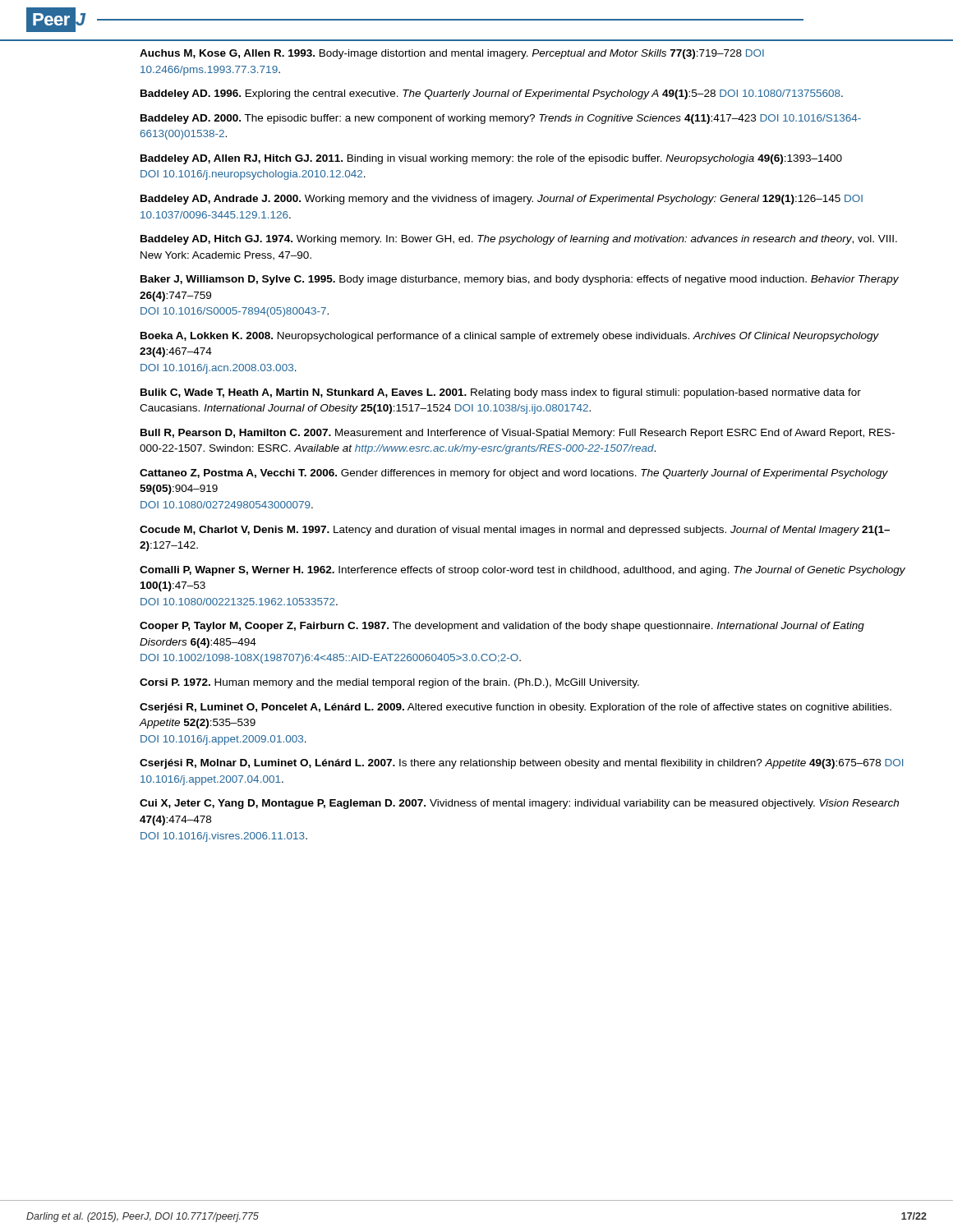Point to the block starting "Bulik C, Wade"
This screenshot has width=953, height=1232.
point(524,400)
